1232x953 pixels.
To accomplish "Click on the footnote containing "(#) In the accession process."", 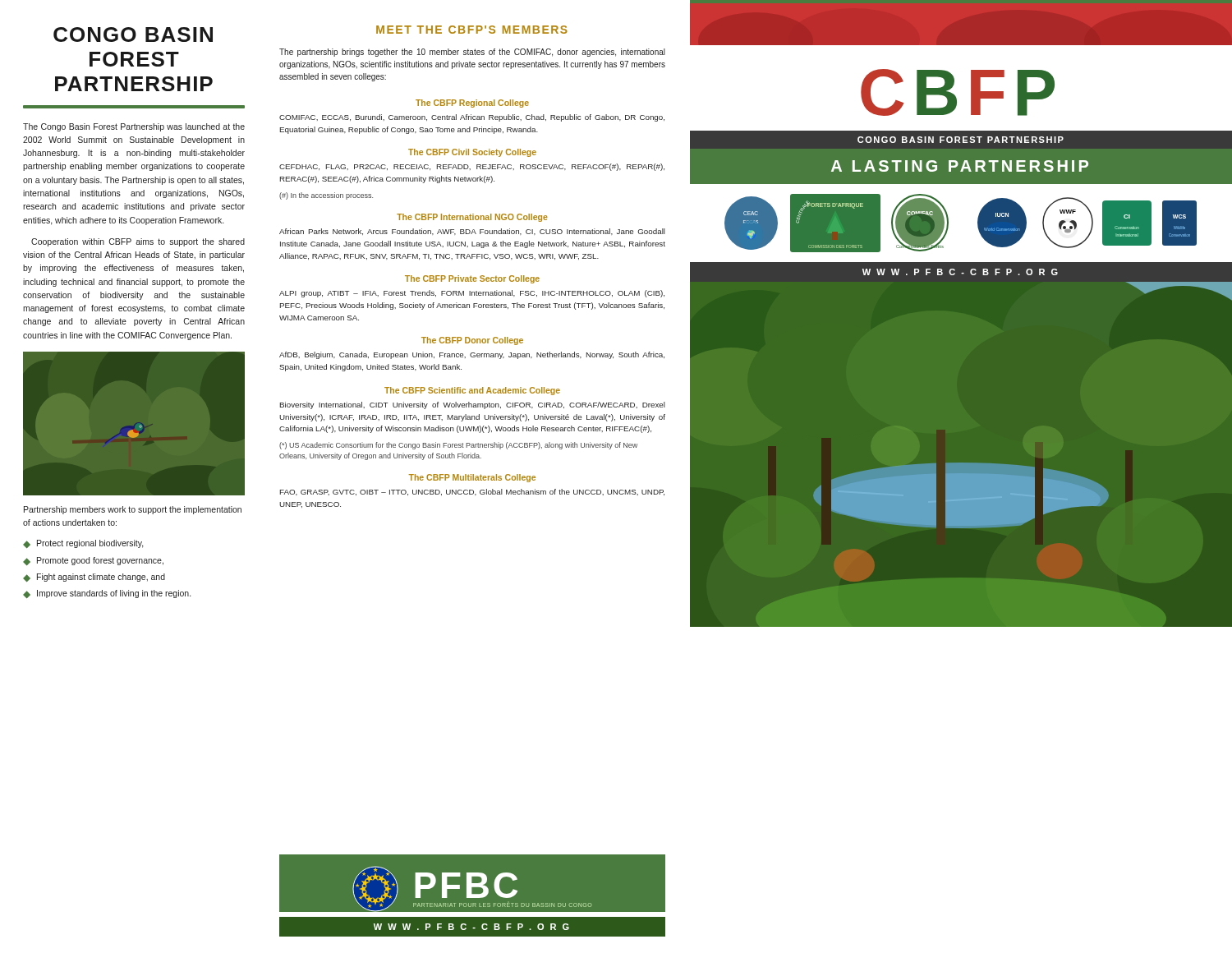I will click(327, 195).
